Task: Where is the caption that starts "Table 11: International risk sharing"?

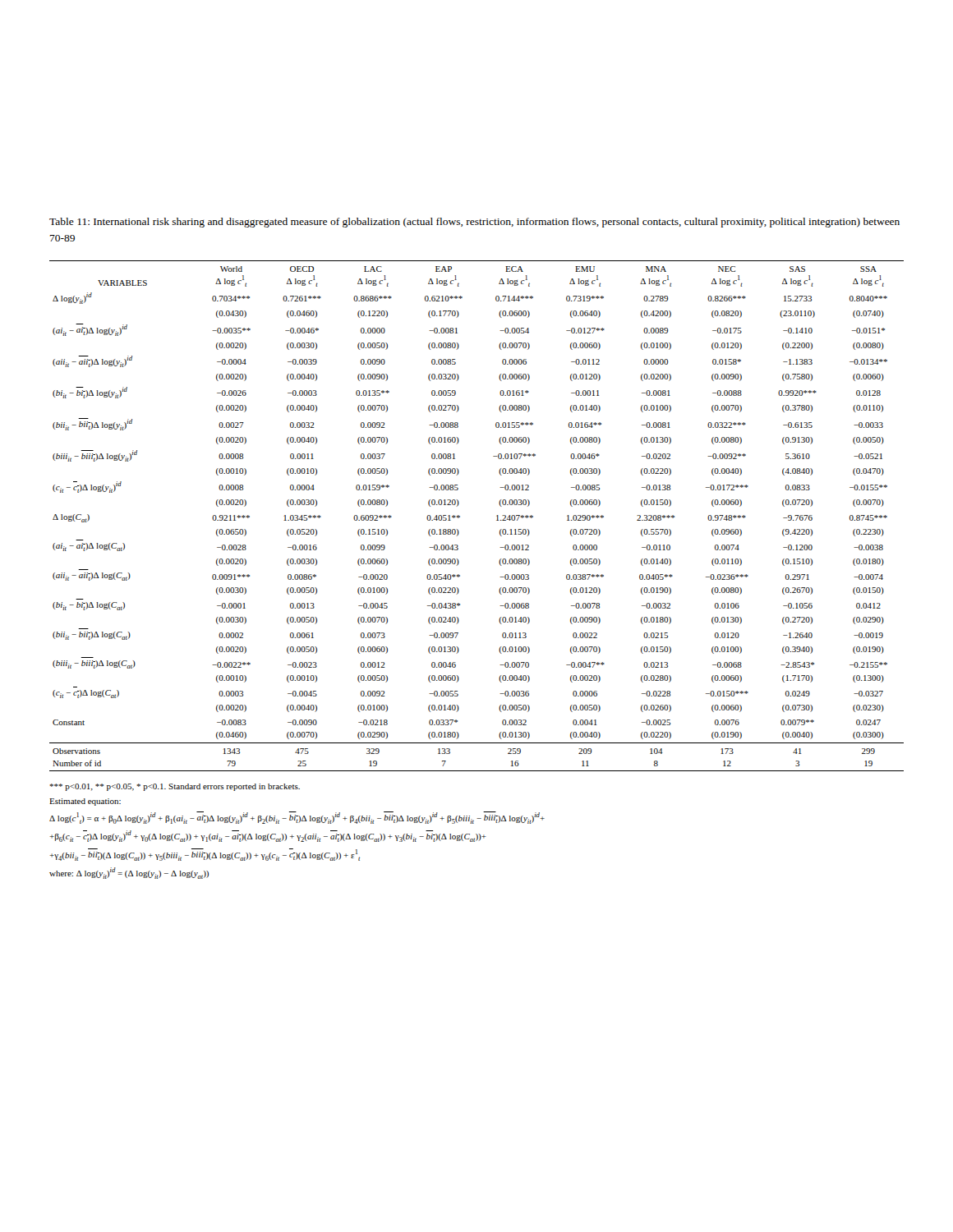Action: click(x=476, y=230)
